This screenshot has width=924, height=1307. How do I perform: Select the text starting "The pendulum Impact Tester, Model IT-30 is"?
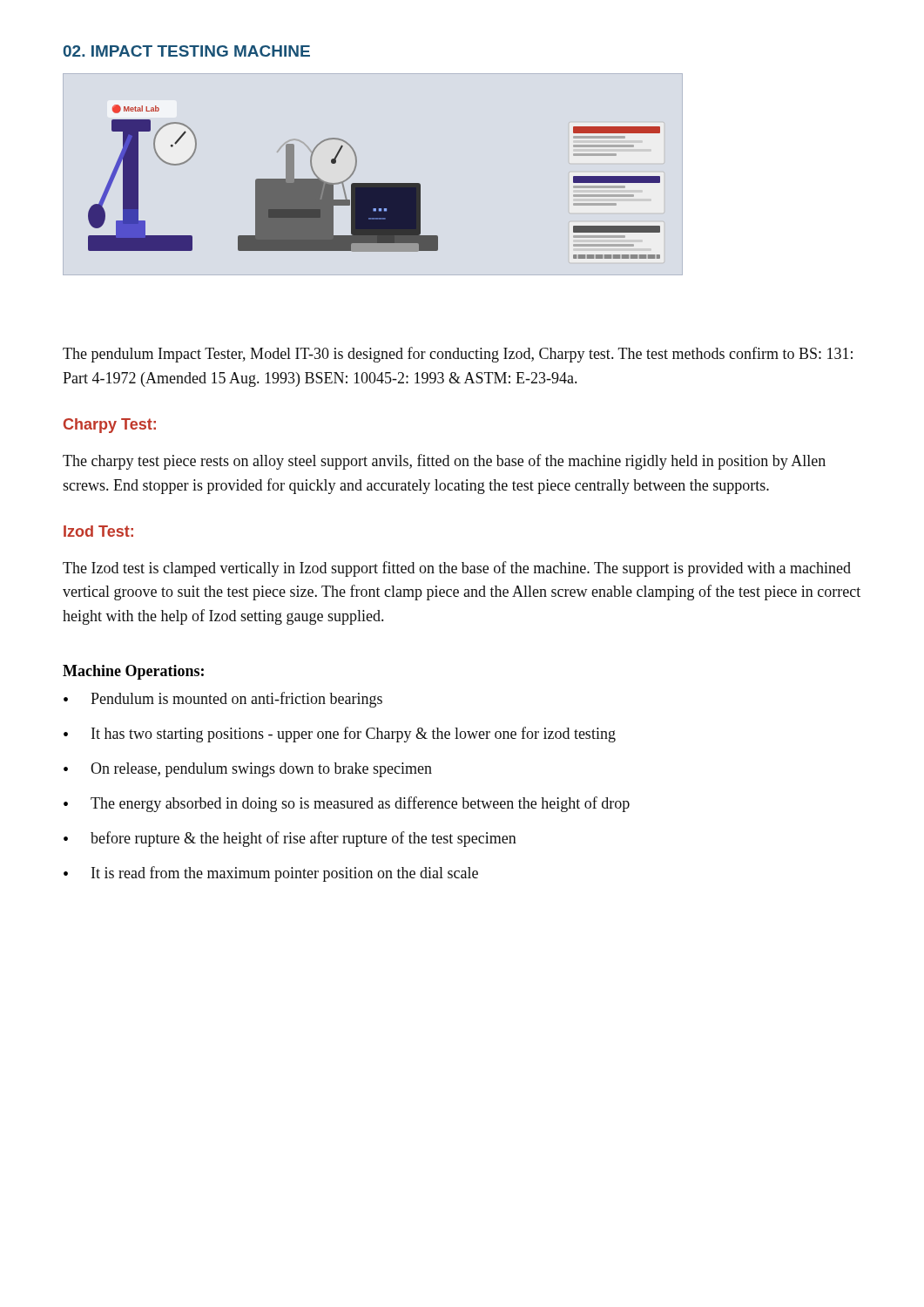462,367
